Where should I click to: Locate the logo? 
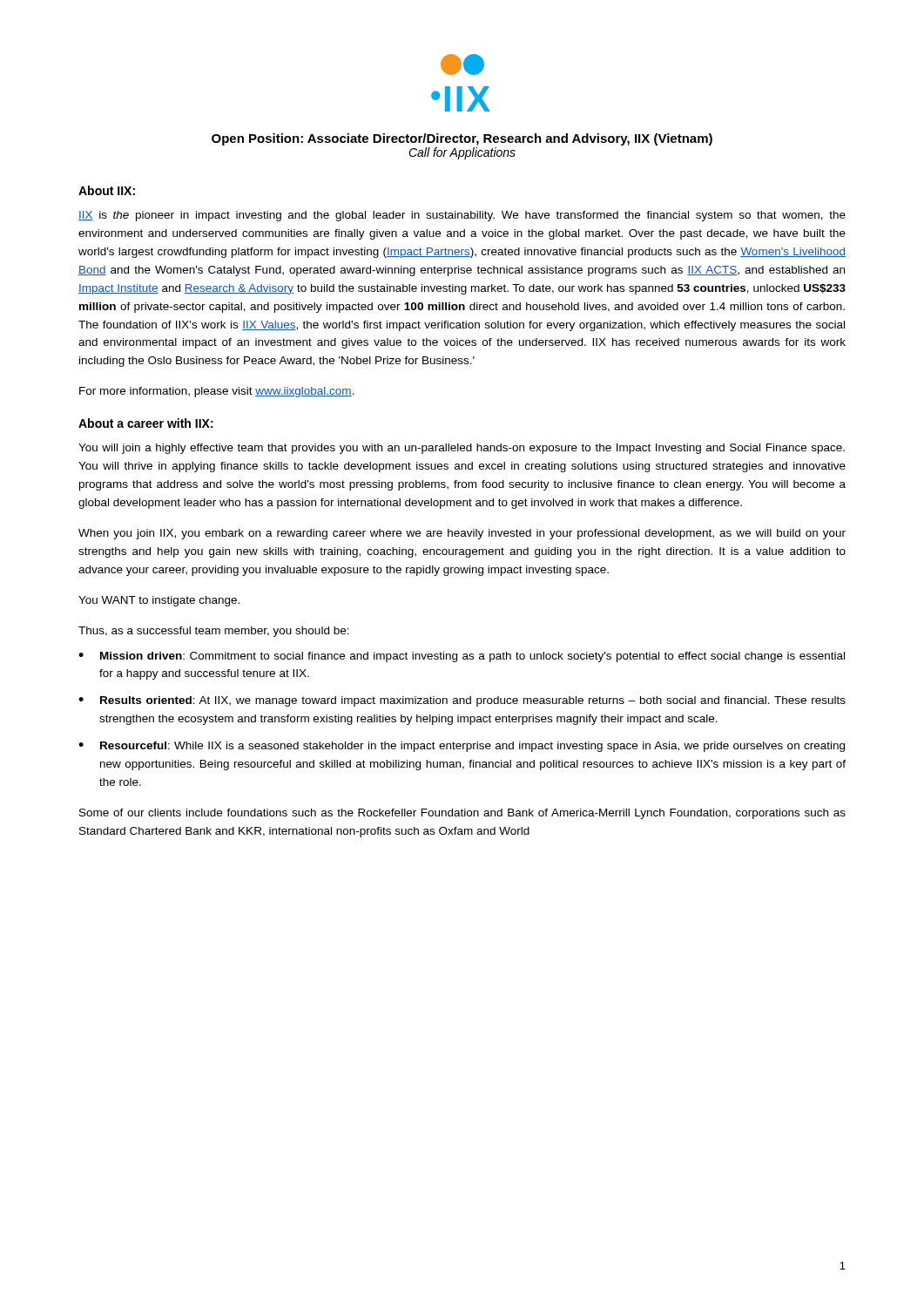(462, 86)
